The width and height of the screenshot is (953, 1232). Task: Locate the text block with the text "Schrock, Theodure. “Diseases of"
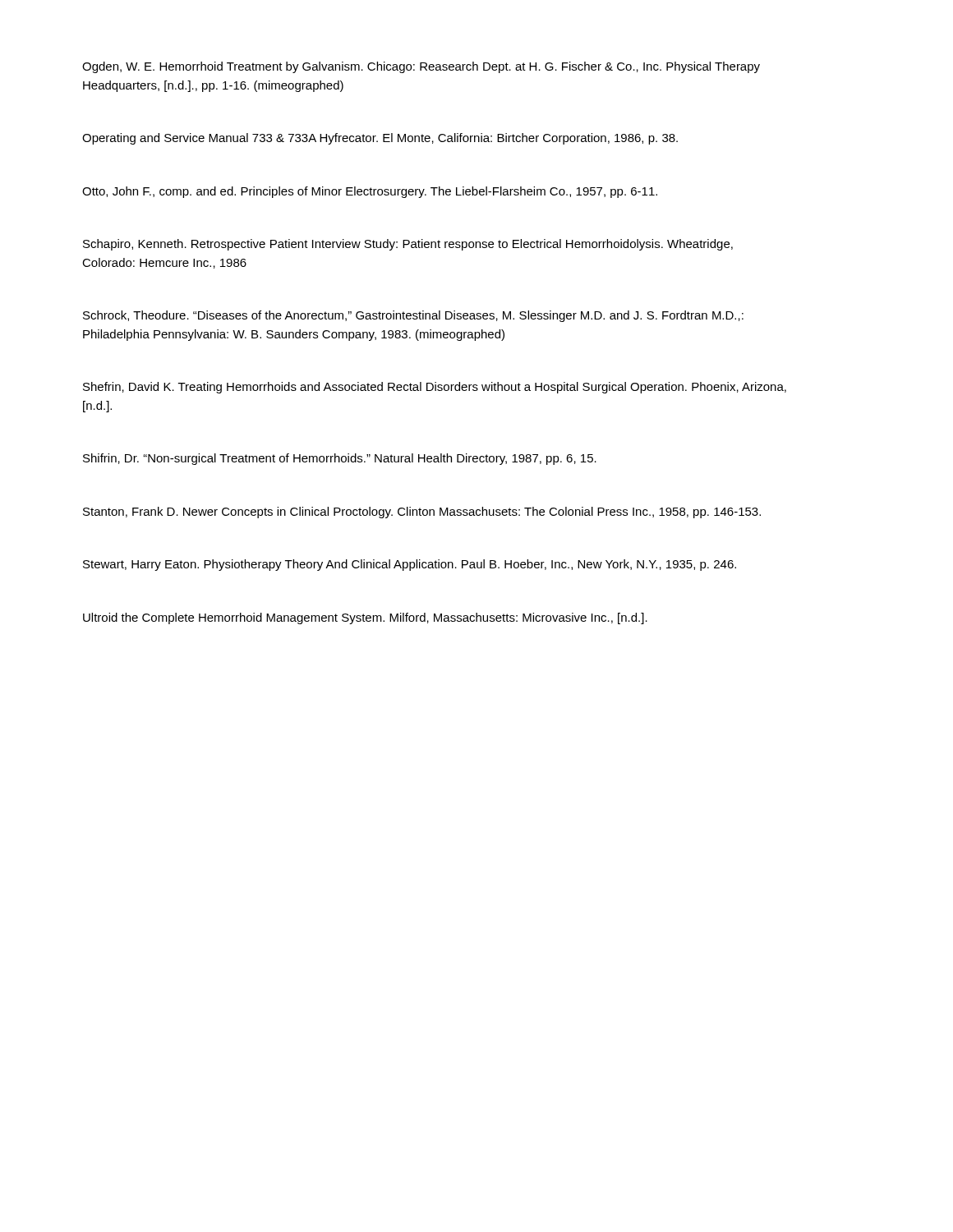[x=413, y=324]
